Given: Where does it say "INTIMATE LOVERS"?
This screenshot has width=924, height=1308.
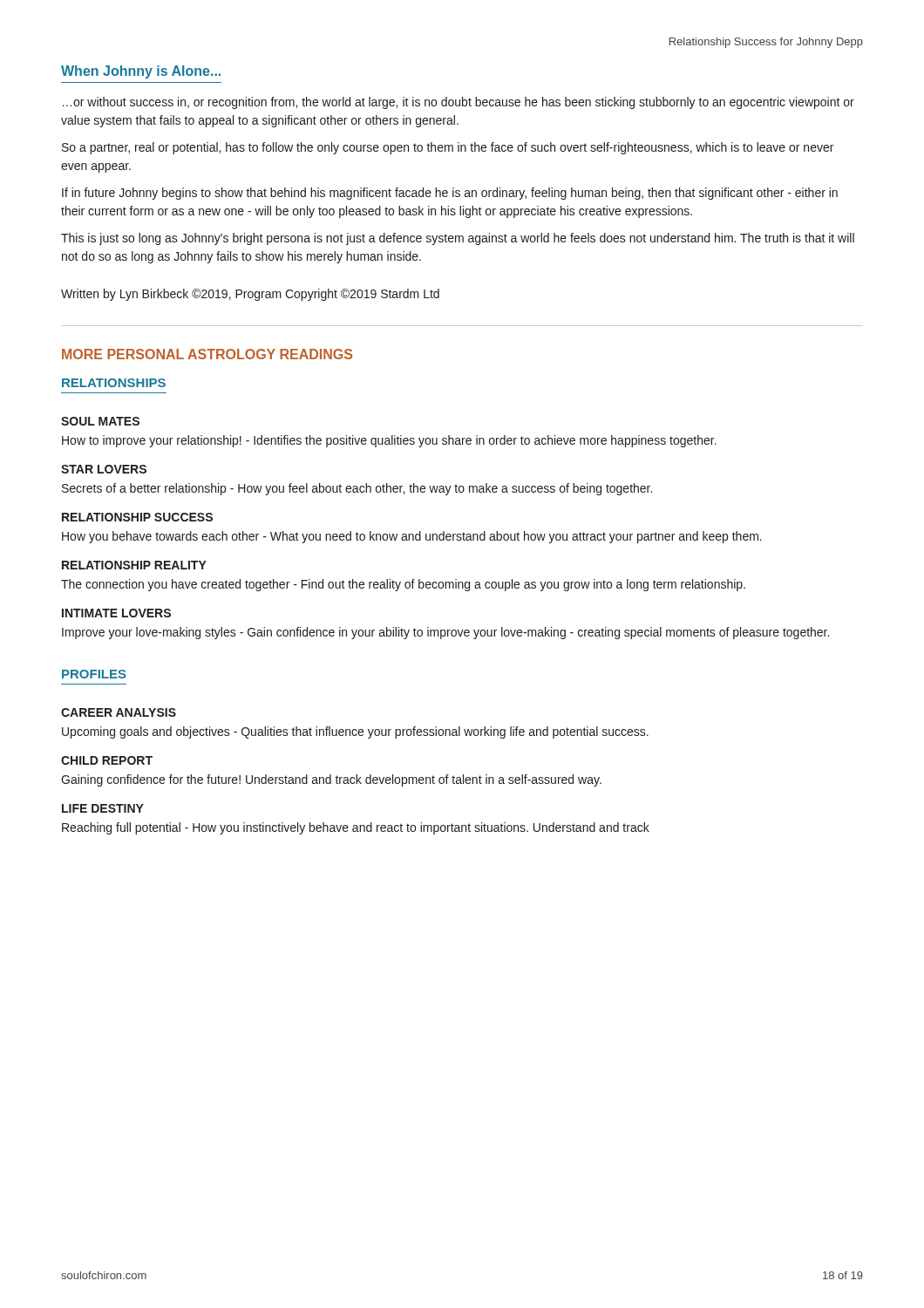Looking at the screenshot, I should (116, 613).
